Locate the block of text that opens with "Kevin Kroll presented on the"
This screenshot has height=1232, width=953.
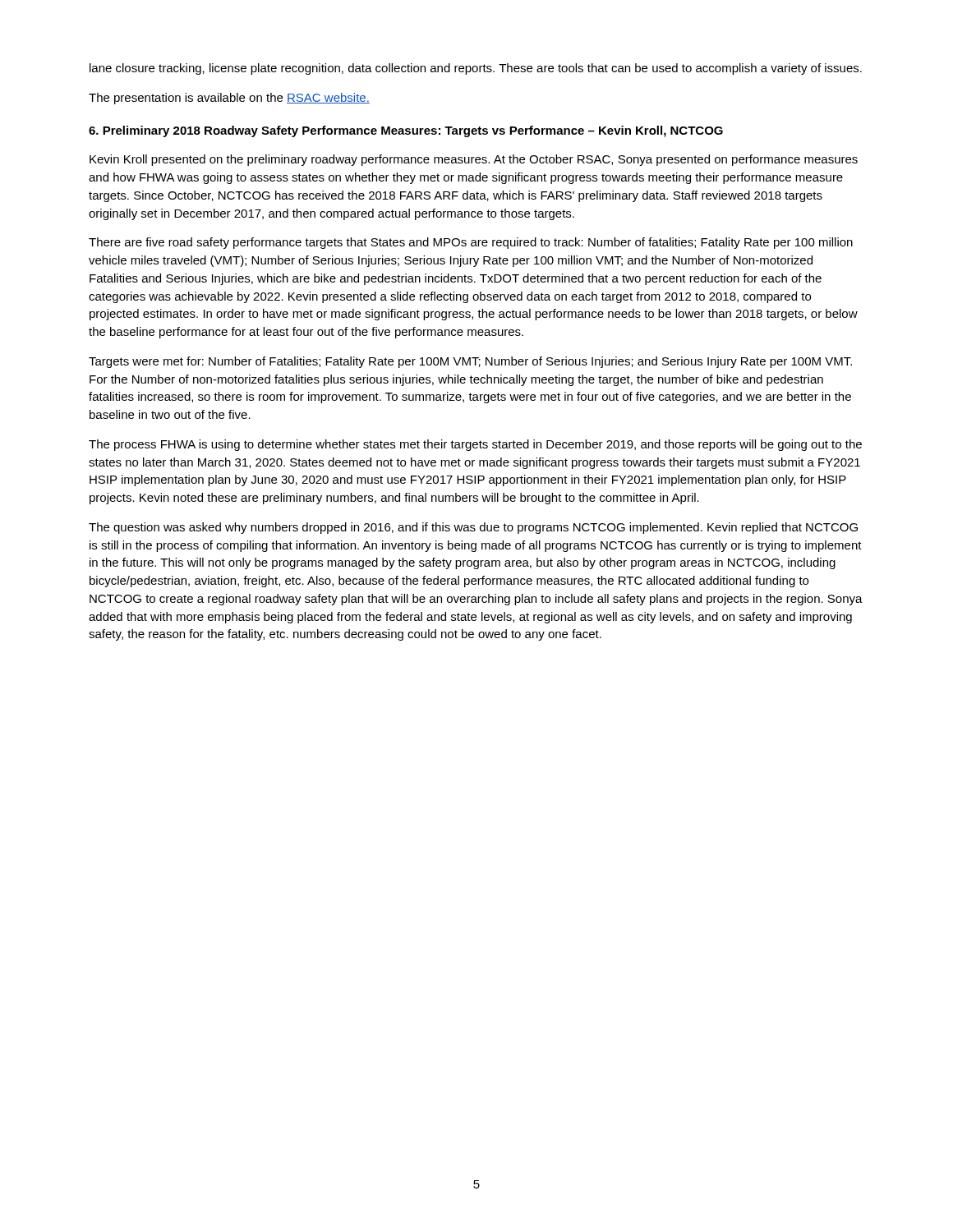tap(473, 186)
